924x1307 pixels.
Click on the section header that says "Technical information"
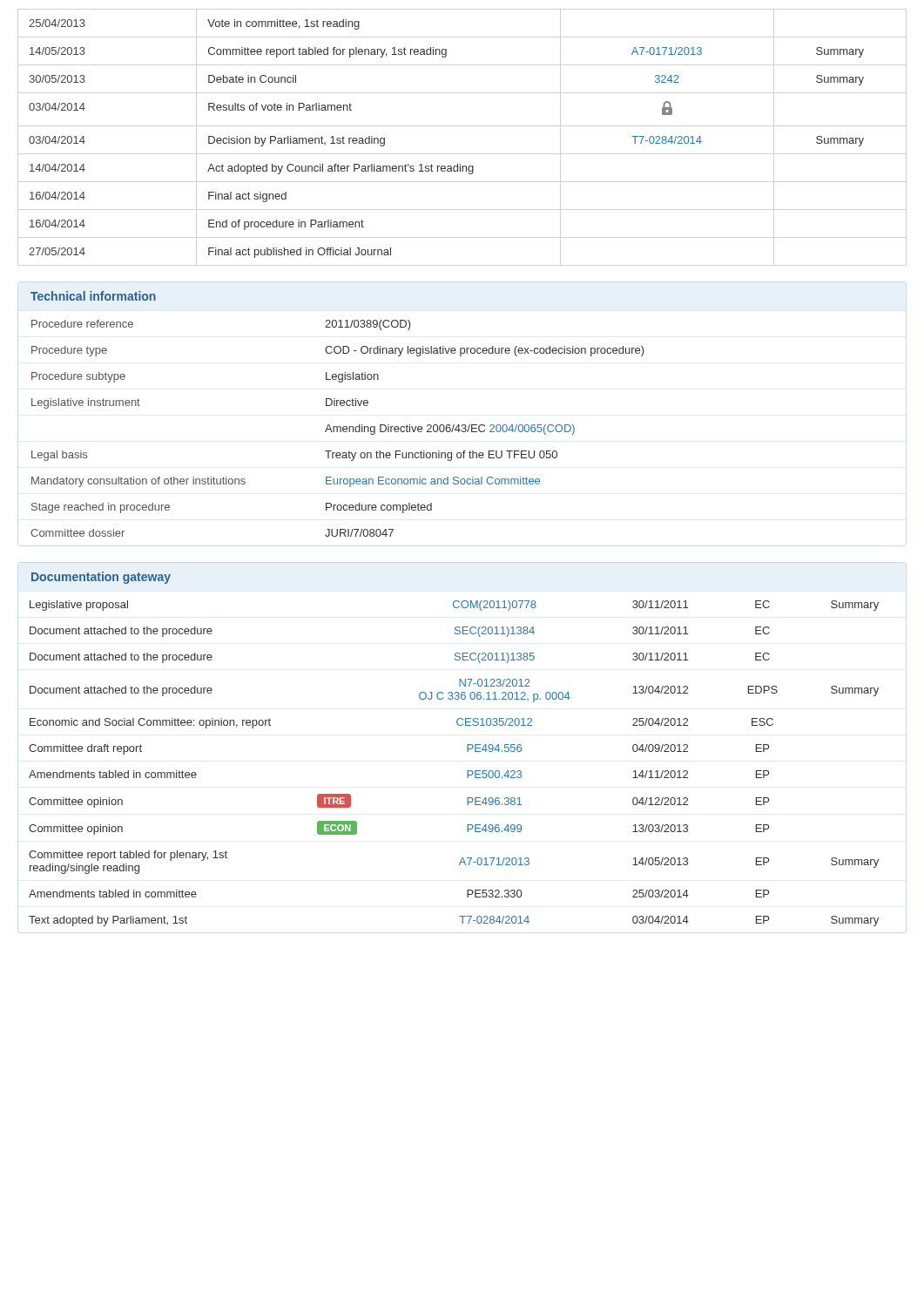pyautogui.click(x=93, y=296)
